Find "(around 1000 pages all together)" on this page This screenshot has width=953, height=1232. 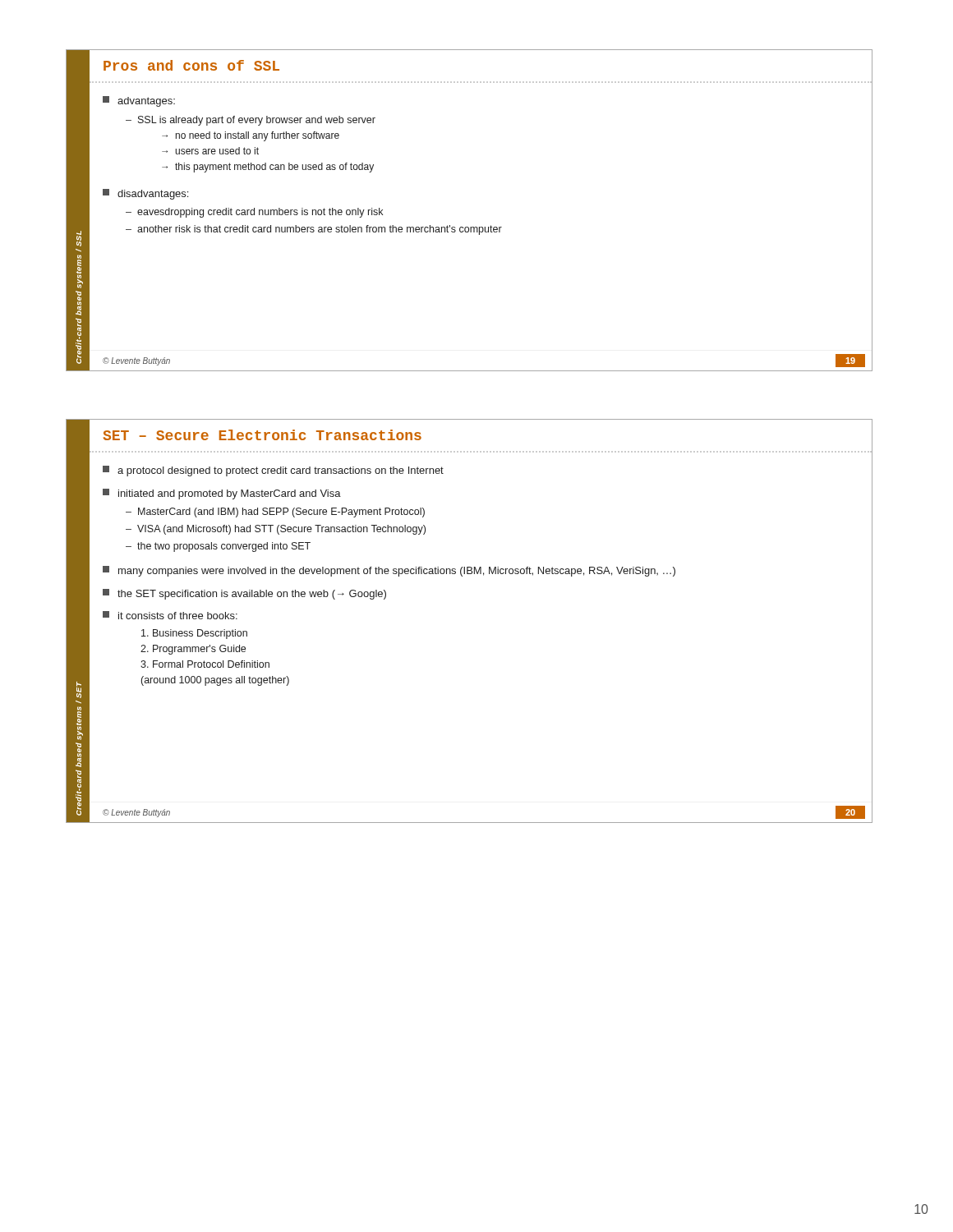[x=215, y=680]
